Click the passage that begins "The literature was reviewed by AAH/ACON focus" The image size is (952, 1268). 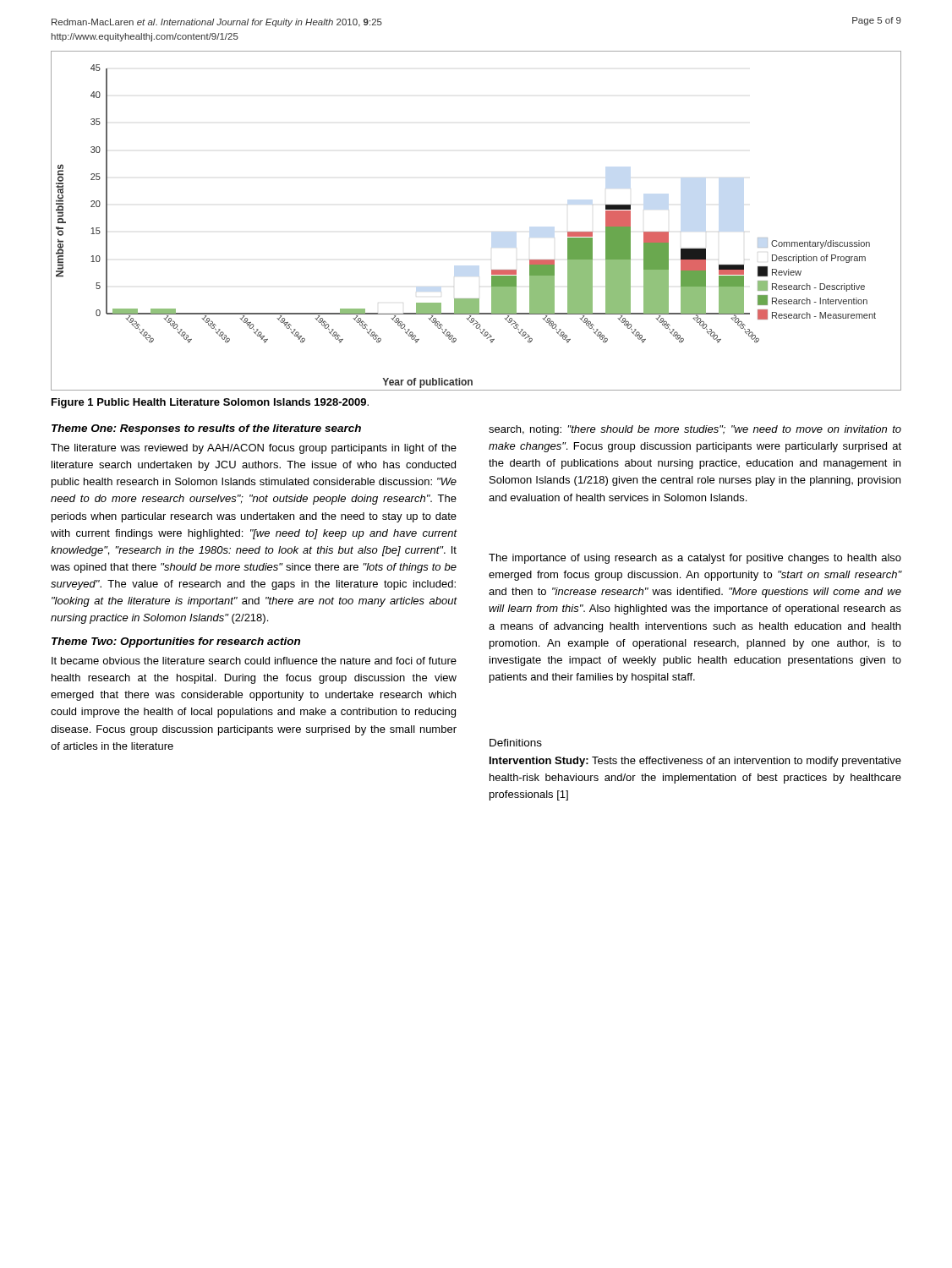click(x=254, y=533)
